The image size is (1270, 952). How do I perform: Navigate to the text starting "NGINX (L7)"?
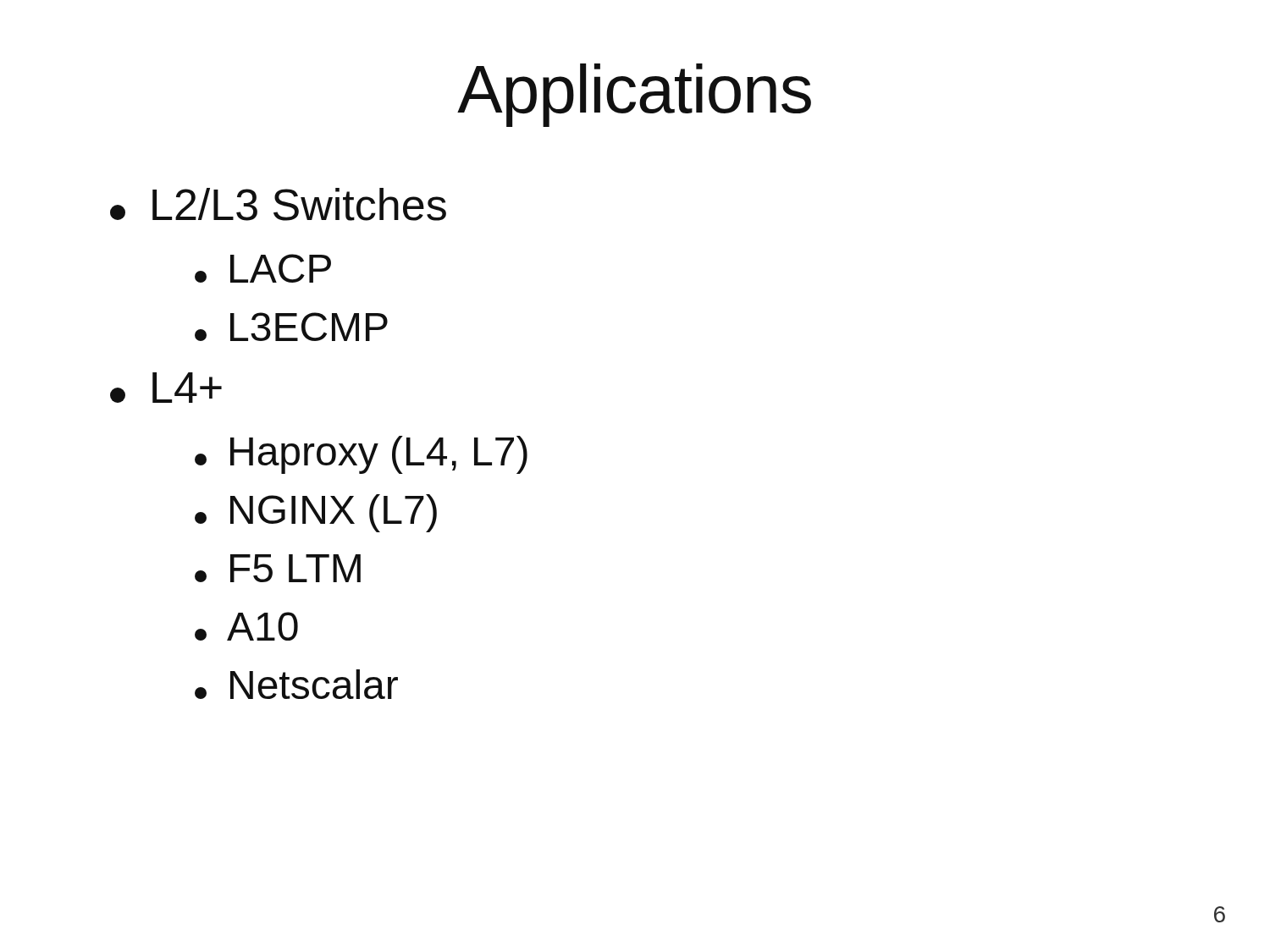tap(317, 510)
